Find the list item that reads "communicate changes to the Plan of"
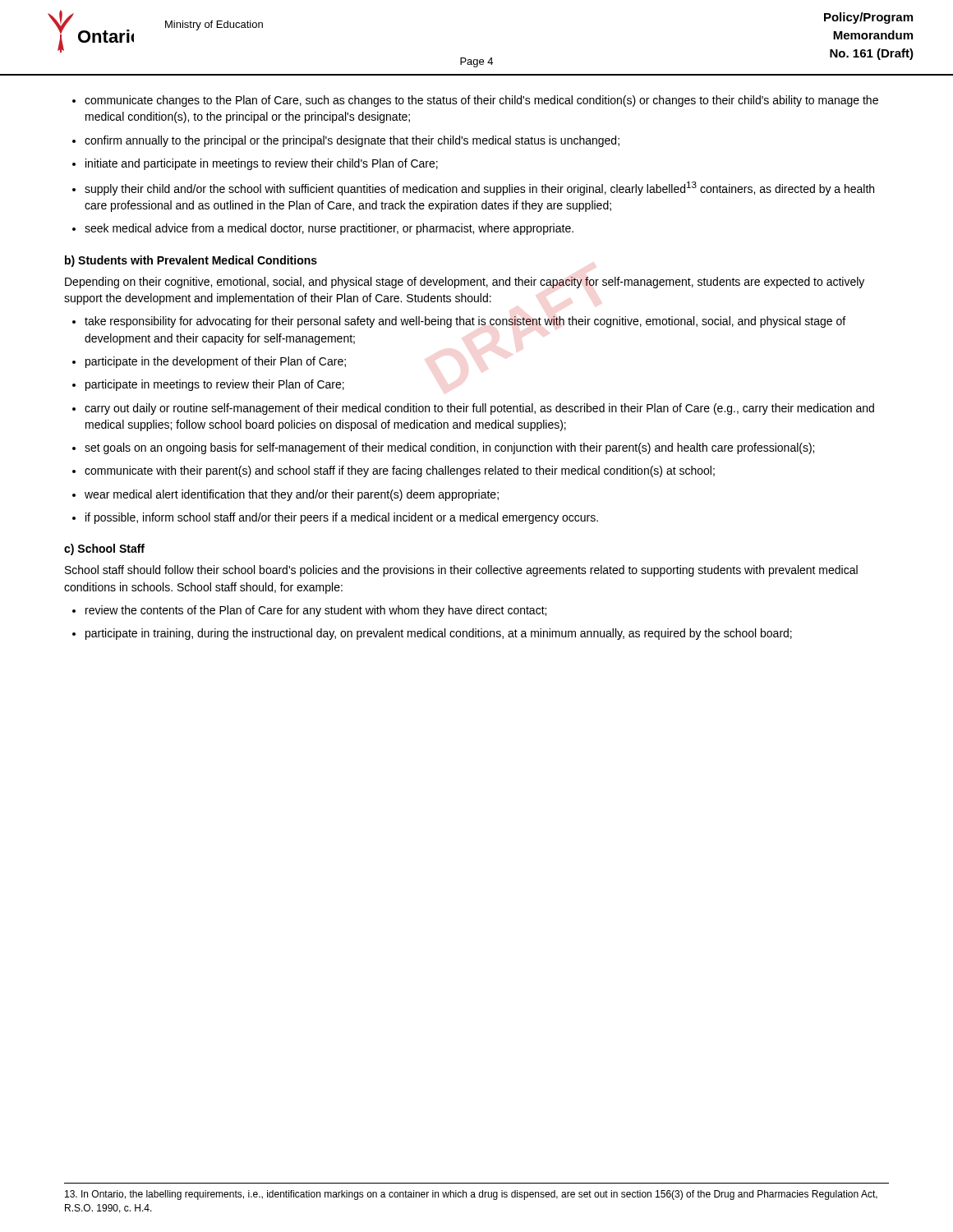This screenshot has height=1232, width=953. (487, 109)
